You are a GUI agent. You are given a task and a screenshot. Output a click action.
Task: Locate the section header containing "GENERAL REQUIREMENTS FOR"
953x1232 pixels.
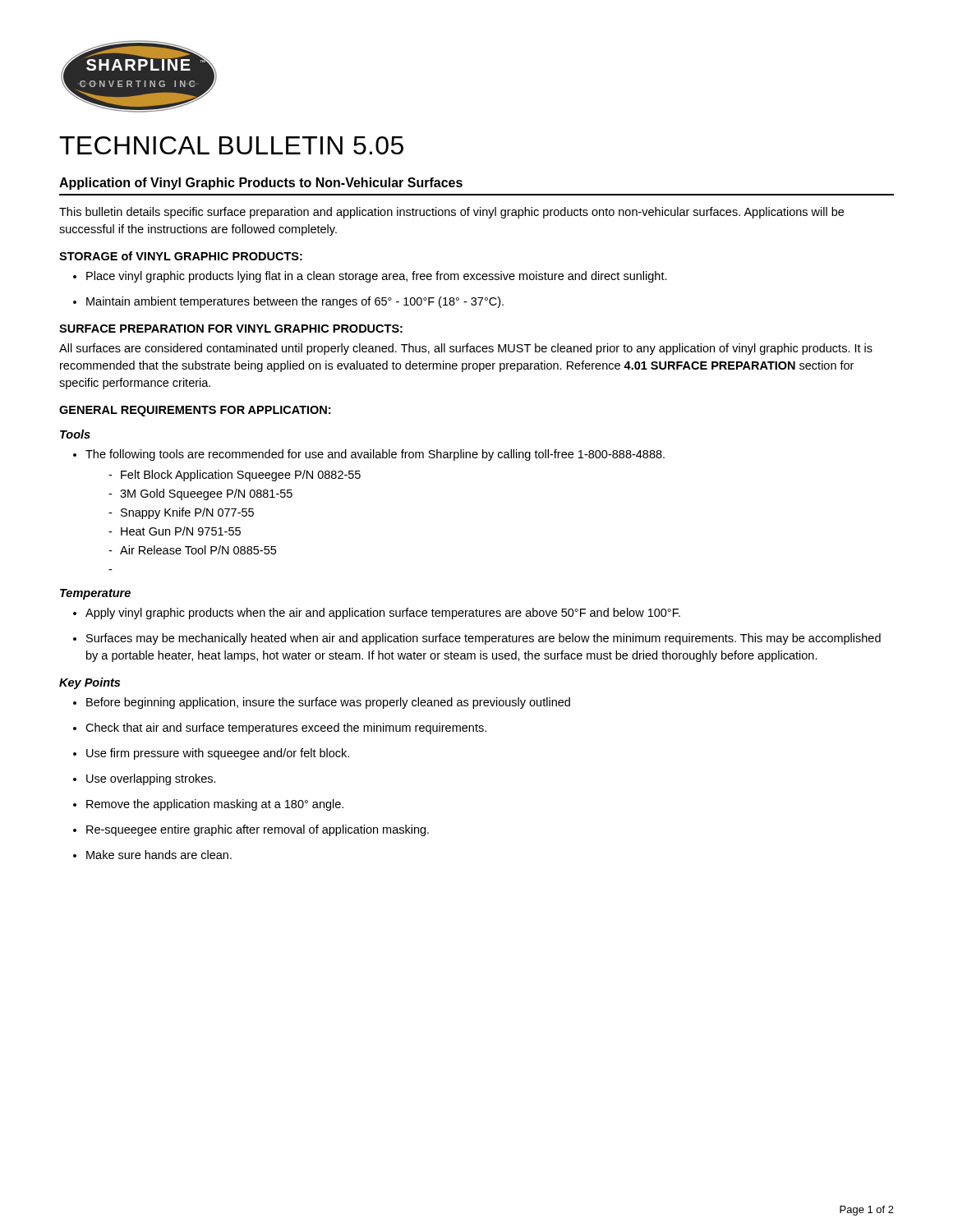[195, 411]
